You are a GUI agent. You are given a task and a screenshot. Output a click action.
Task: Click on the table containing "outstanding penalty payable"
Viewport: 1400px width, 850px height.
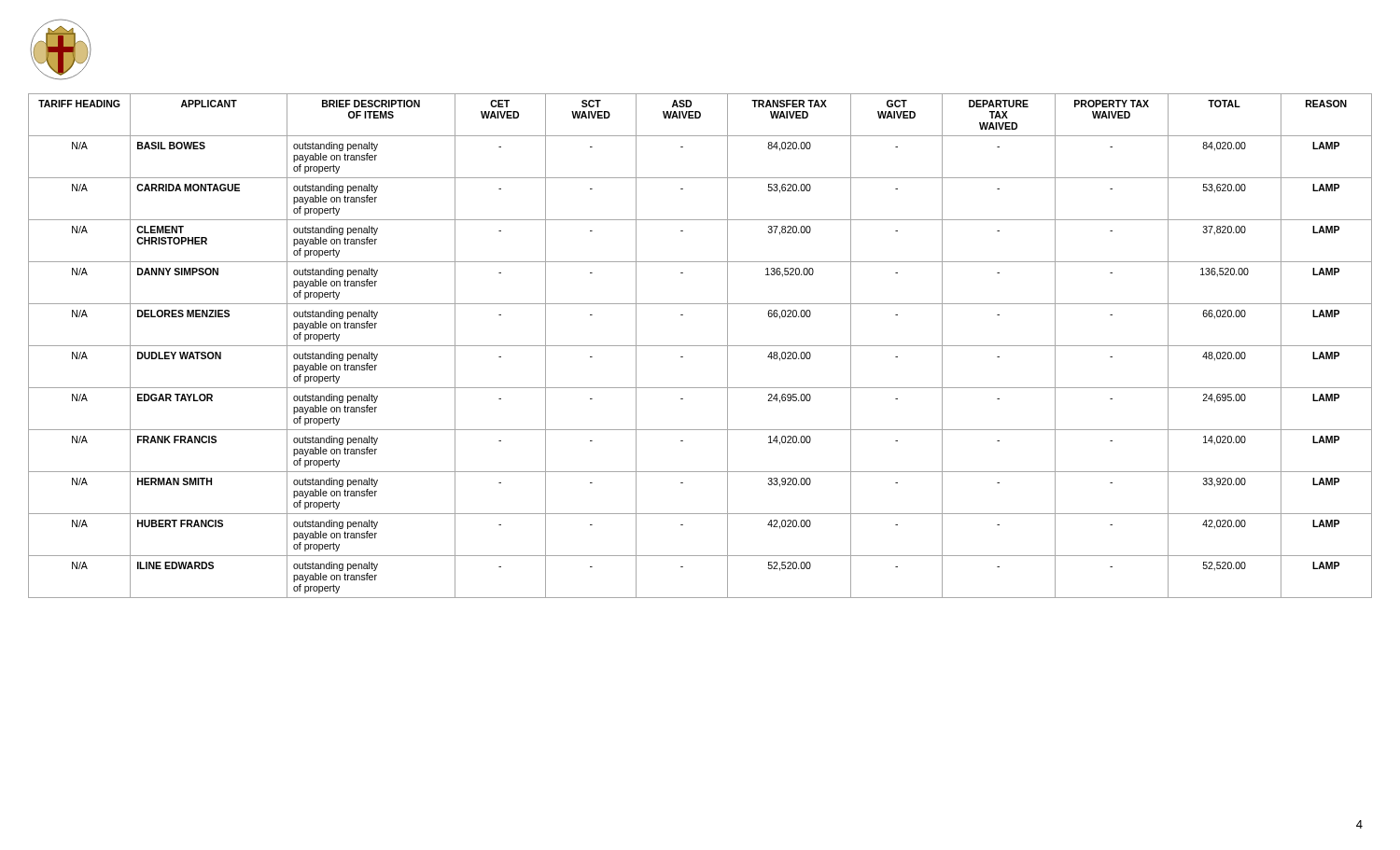(x=700, y=346)
